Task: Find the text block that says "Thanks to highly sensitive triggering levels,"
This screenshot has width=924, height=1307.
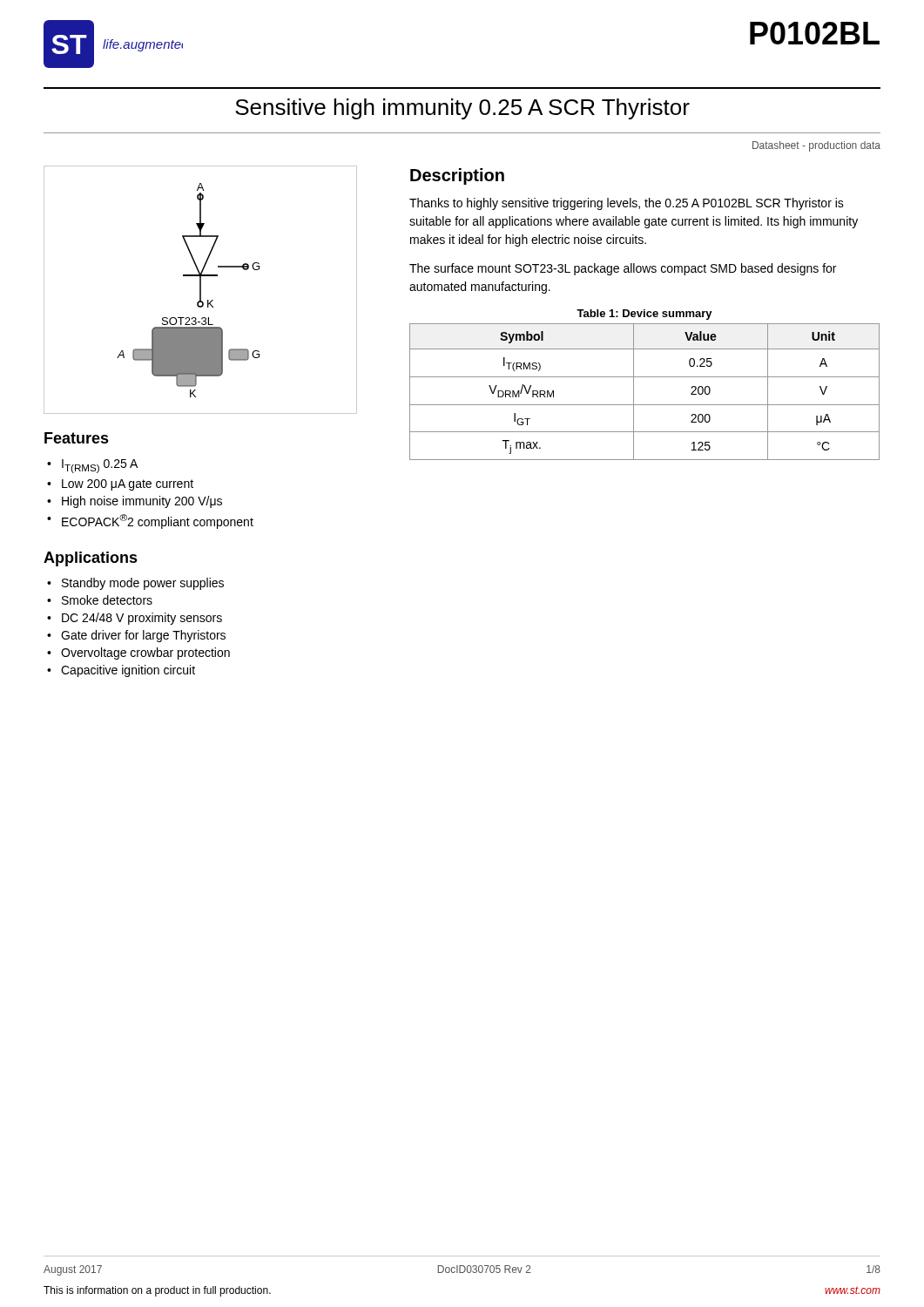Action: 634,221
